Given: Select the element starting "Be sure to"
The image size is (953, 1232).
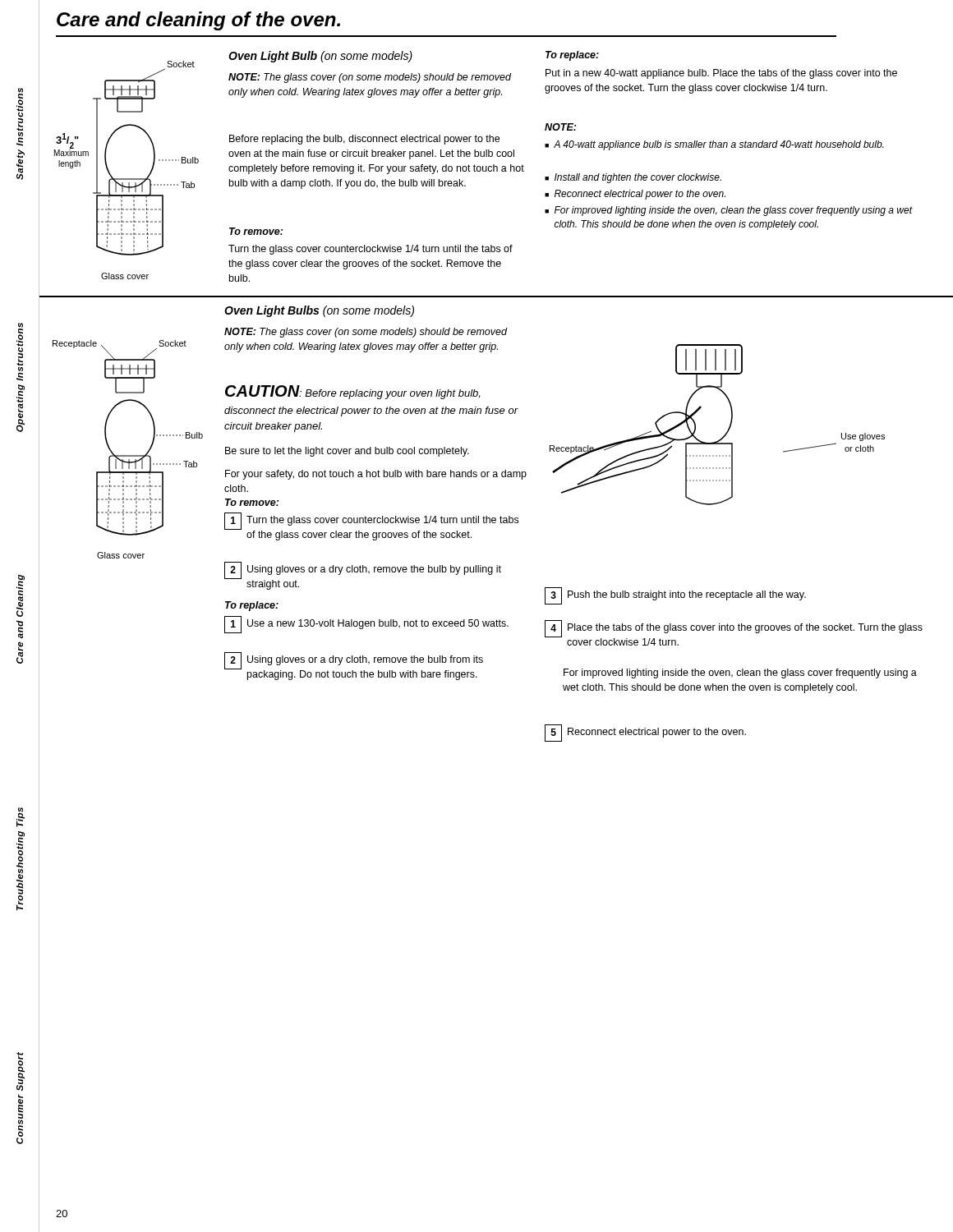Looking at the screenshot, I should pos(347,451).
